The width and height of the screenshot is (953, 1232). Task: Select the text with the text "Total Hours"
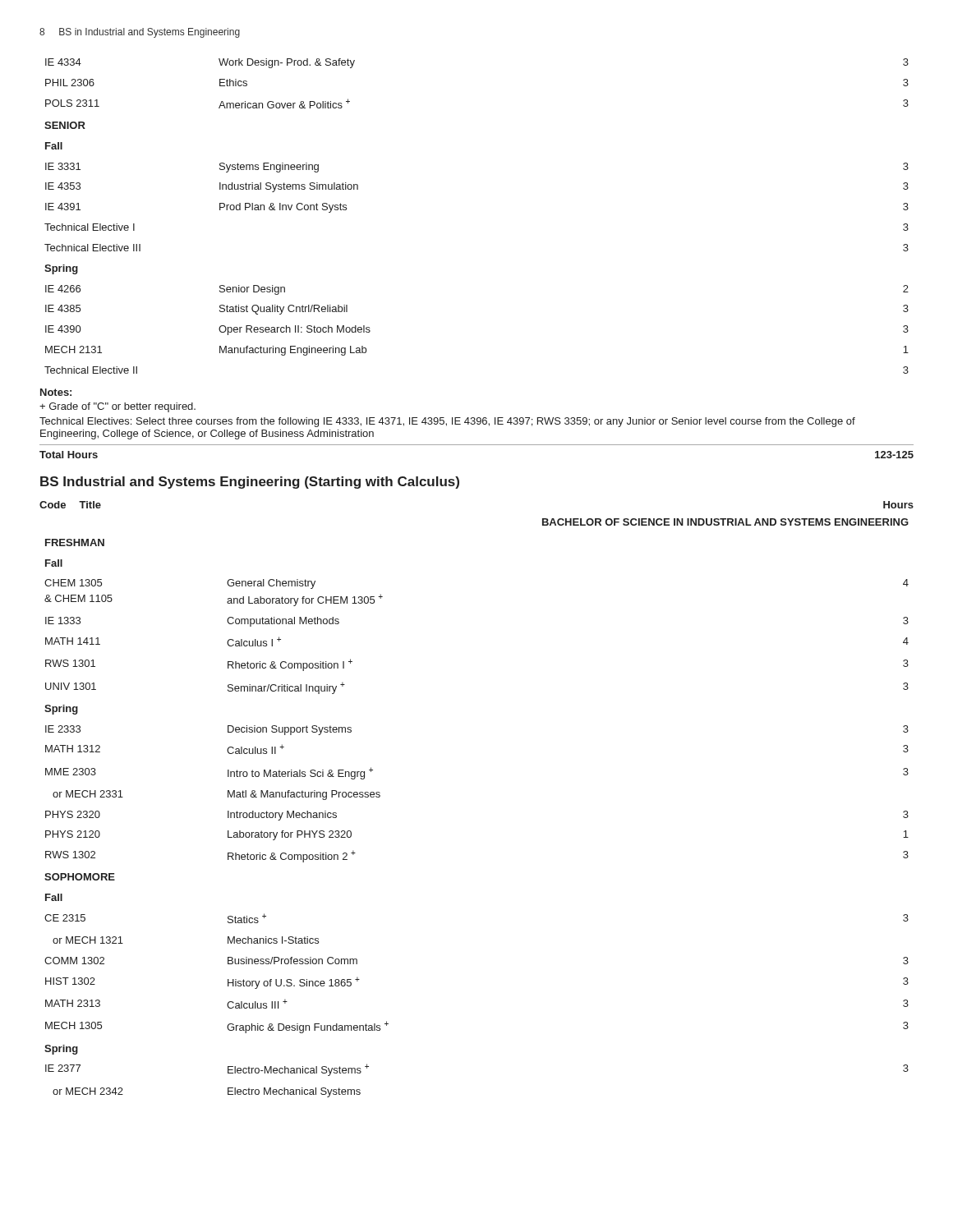point(69,454)
